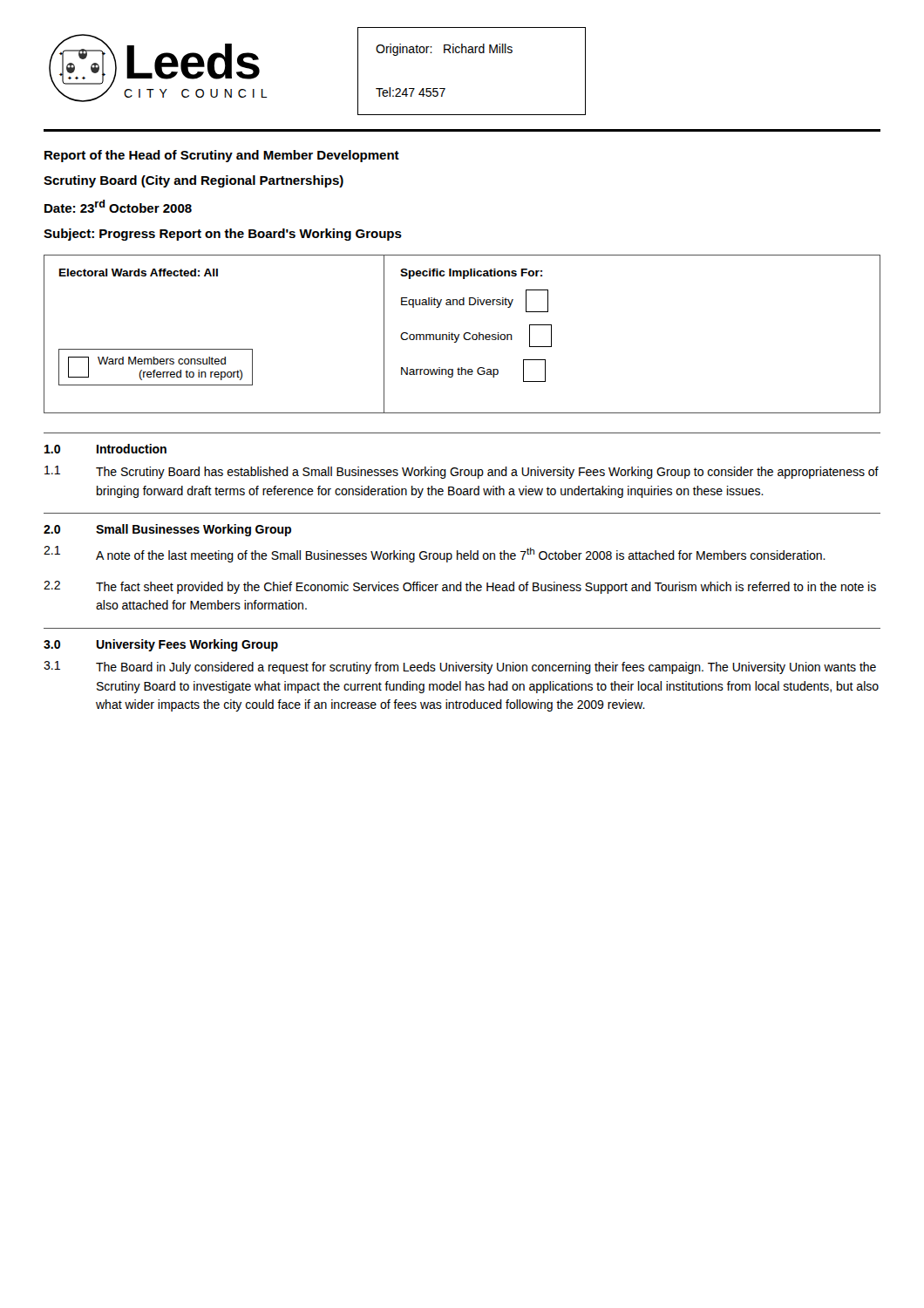The height and width of the screenshot is (1308, 924).
Task: Click on the section header that says "2.0 Small Businesses Working Group"
Action: pos(168,530)
